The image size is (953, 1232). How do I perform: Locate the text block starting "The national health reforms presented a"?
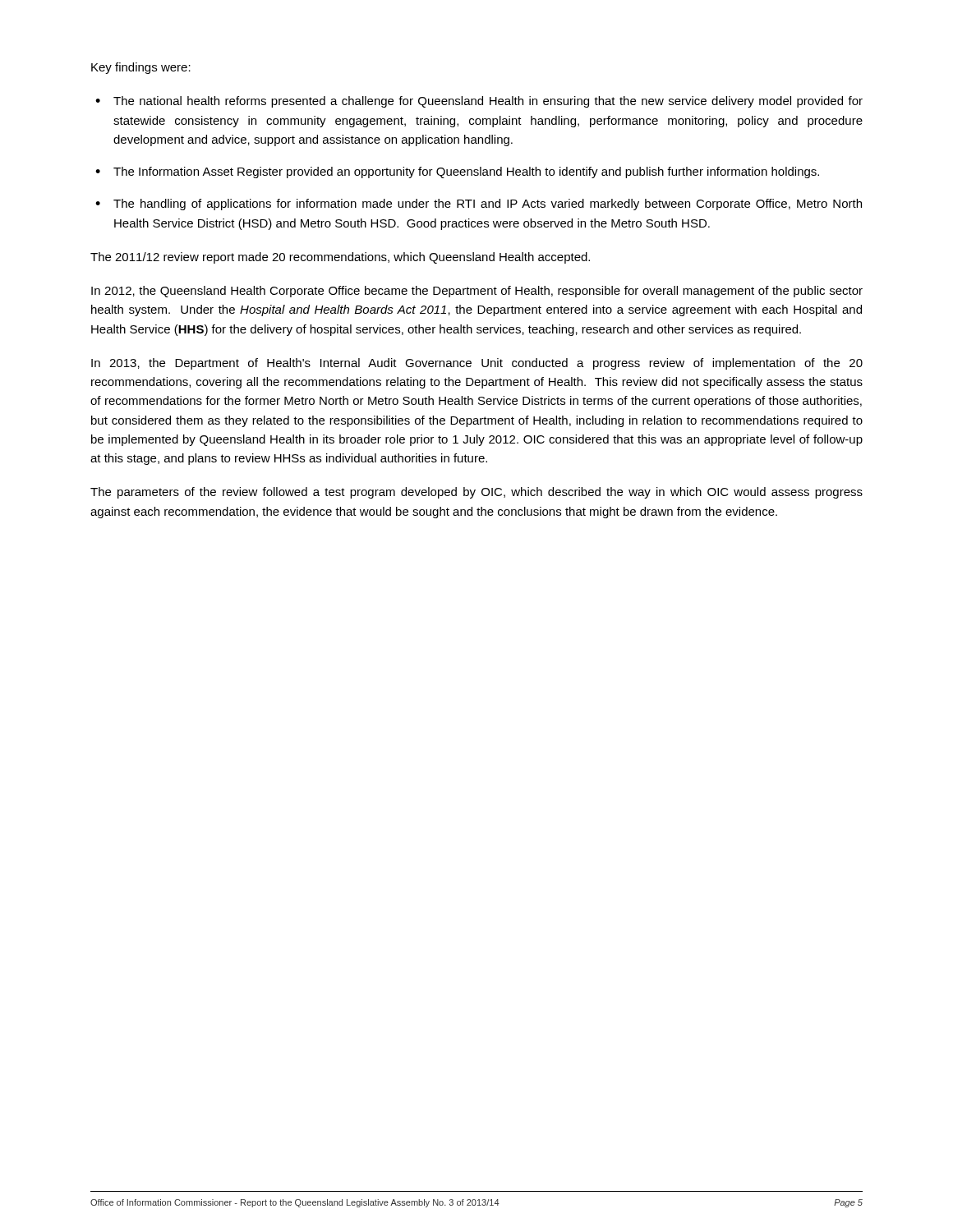click(476, 120)
